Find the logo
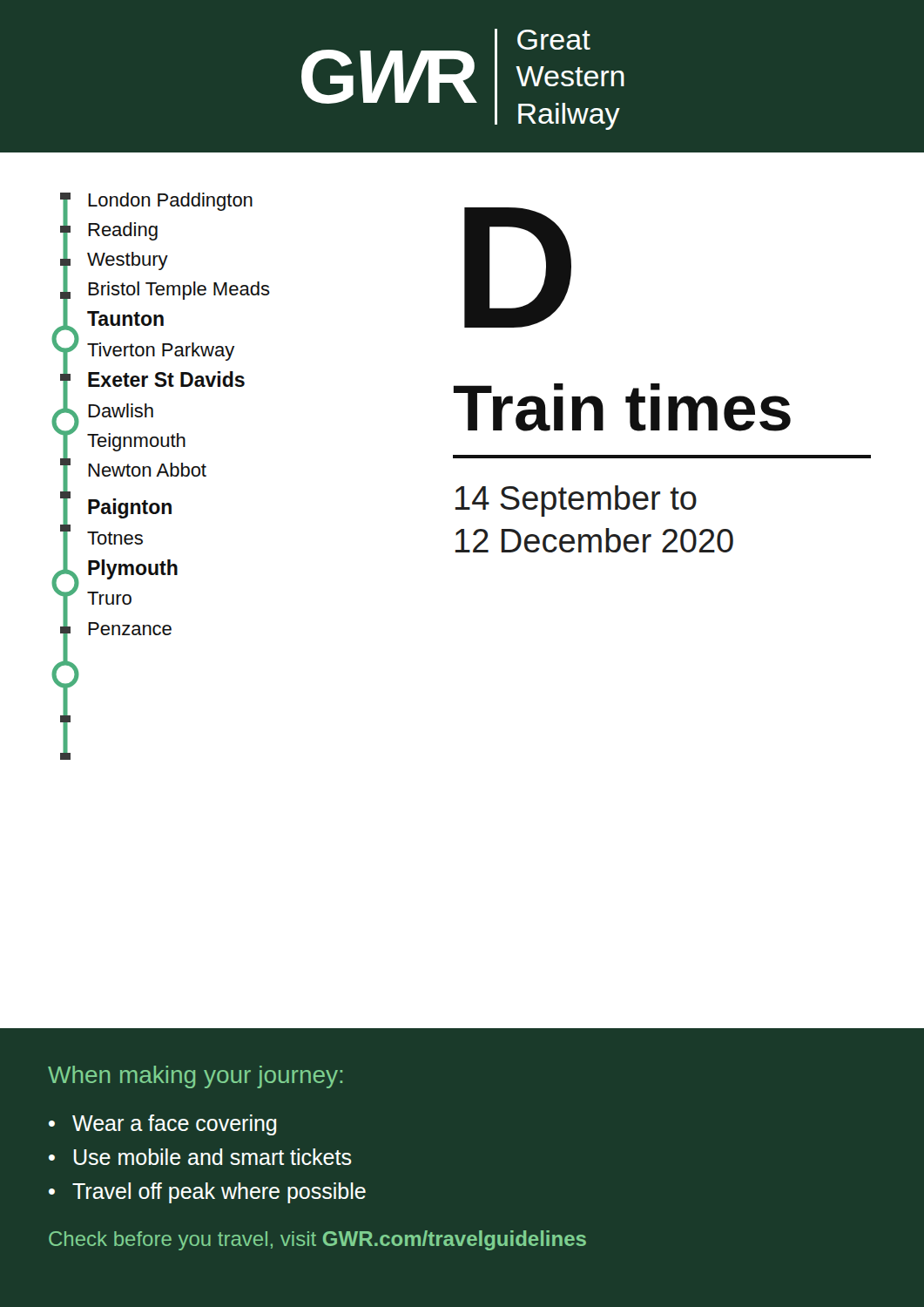Screen dimensions: 1307x924 462,76
